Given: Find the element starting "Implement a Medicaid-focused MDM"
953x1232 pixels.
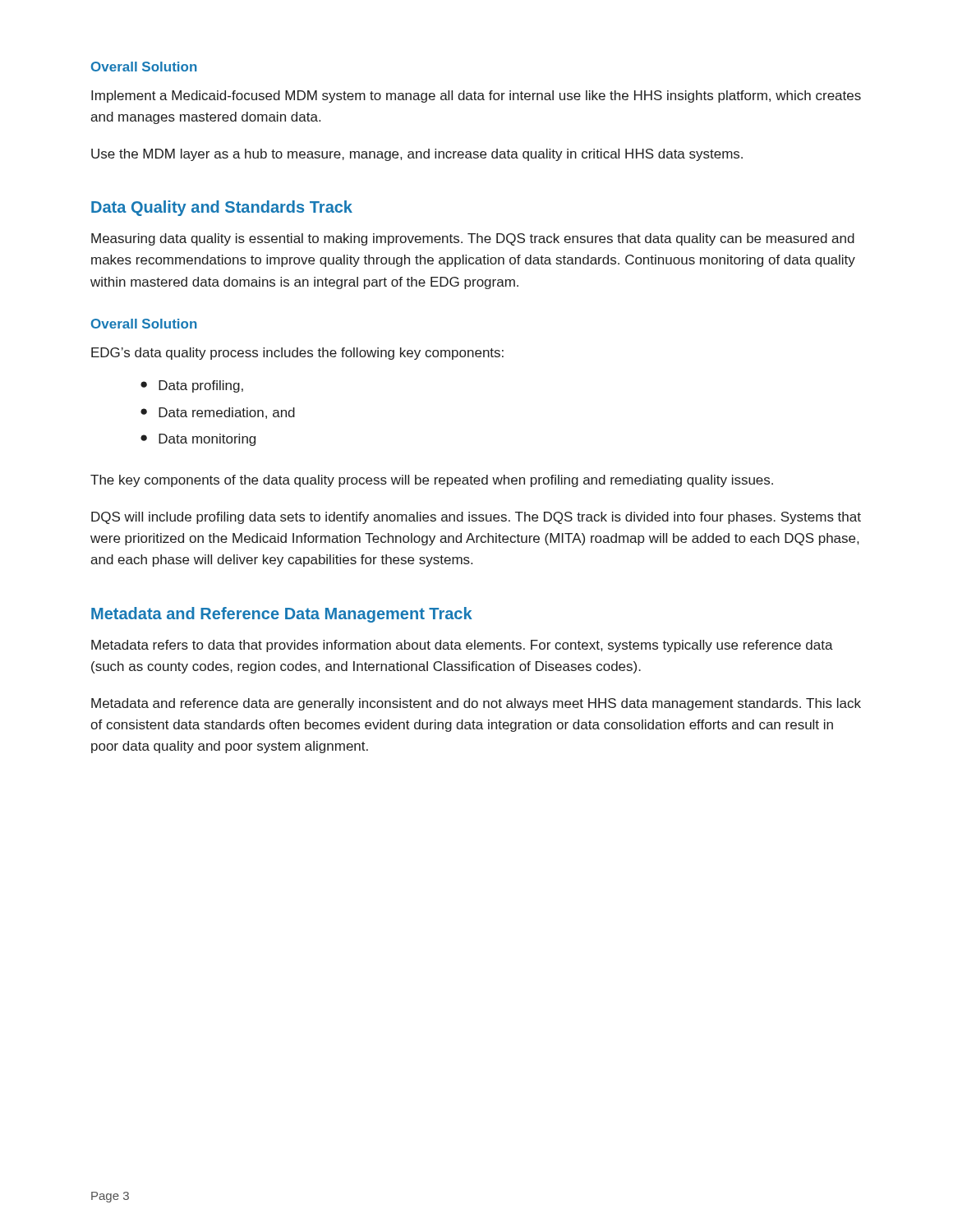Looking at the screenshot, I should pos(476,107).
